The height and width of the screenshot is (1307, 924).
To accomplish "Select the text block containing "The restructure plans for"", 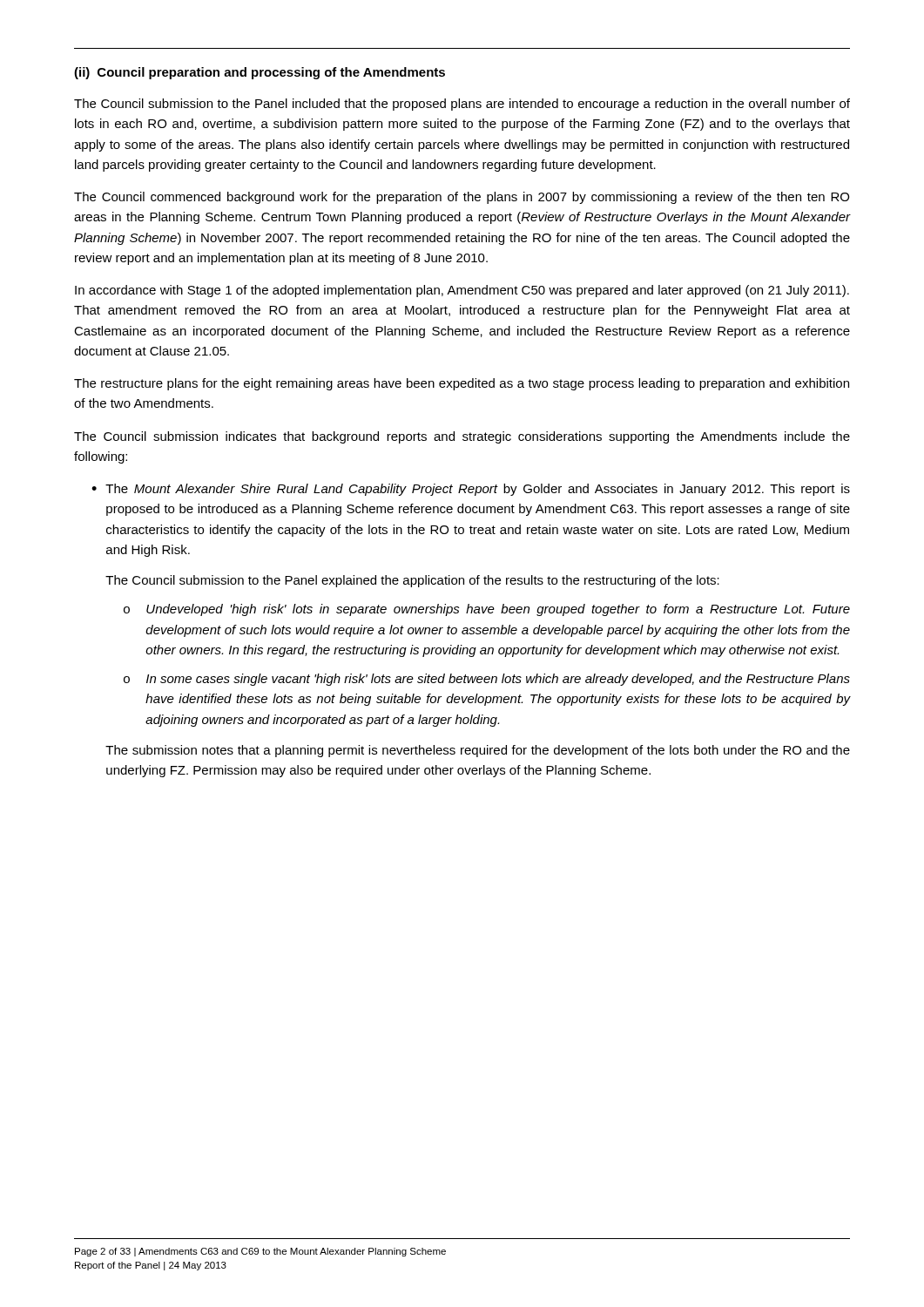I will tap(462, 393).
